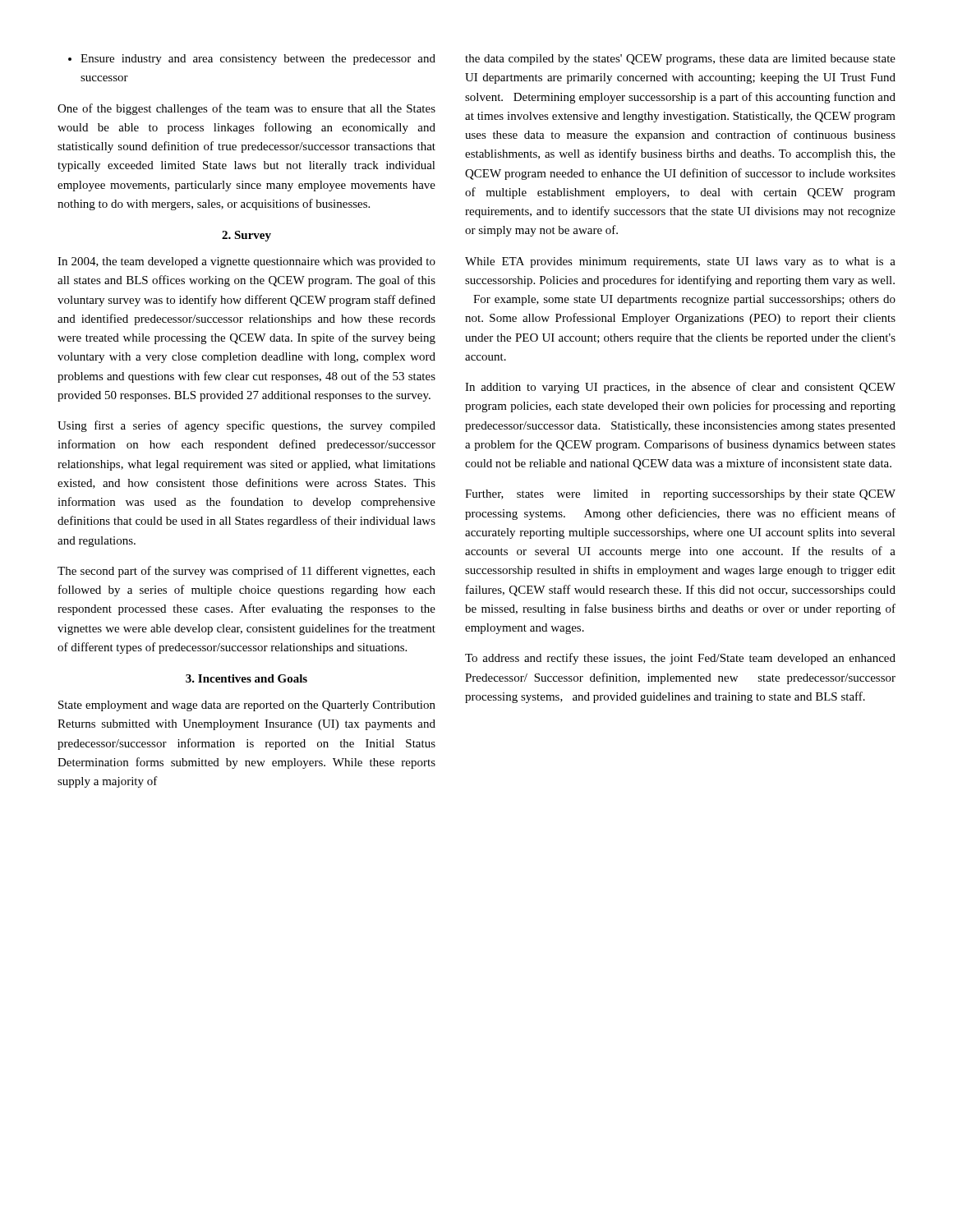Point to the block beginning "While ETA provides minimum requirements, state UI laws"
This screenshot has width=953, height=1232.
[680, 308]
